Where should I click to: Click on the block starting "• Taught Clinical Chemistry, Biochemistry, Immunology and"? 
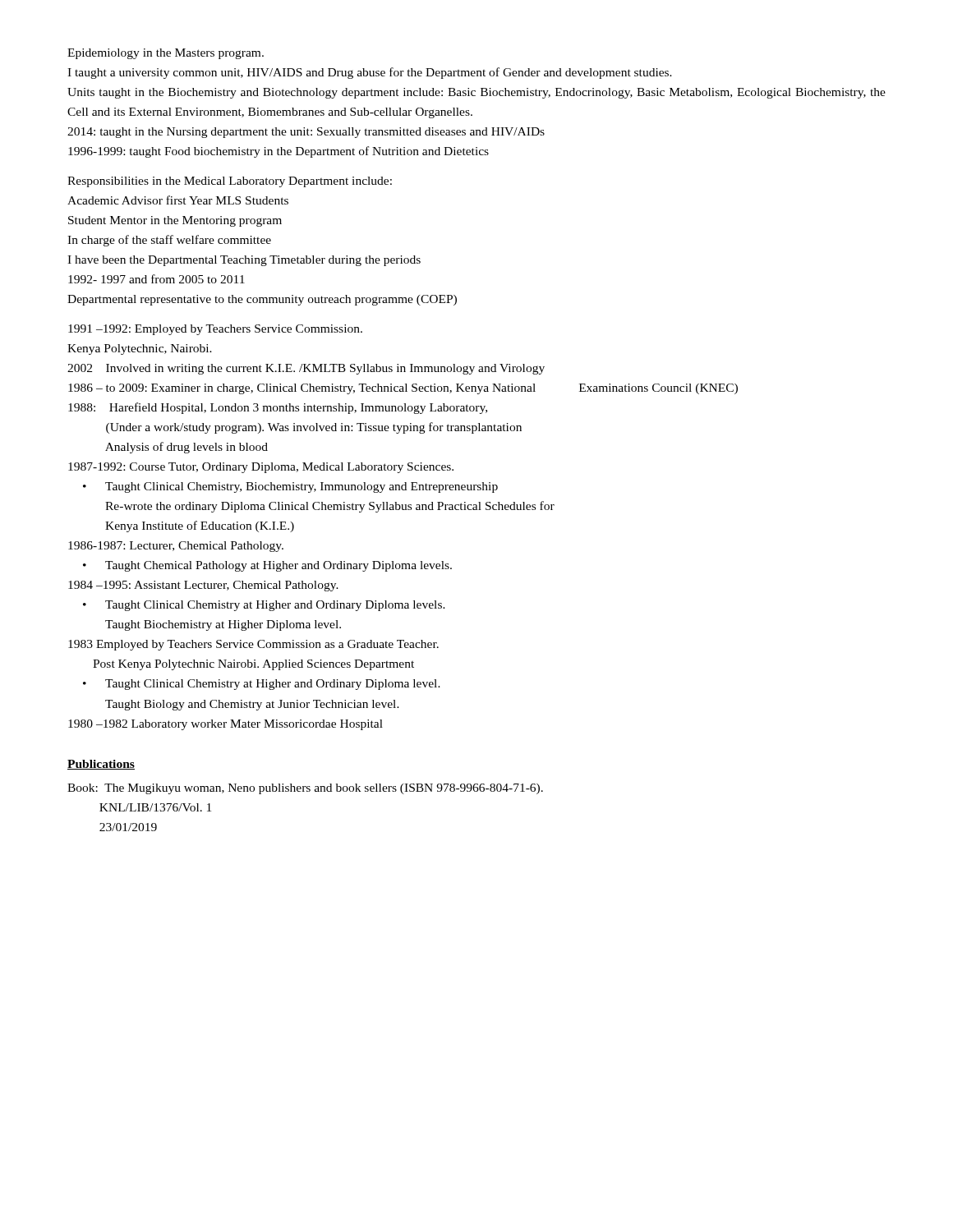click(x=476, y=506)
